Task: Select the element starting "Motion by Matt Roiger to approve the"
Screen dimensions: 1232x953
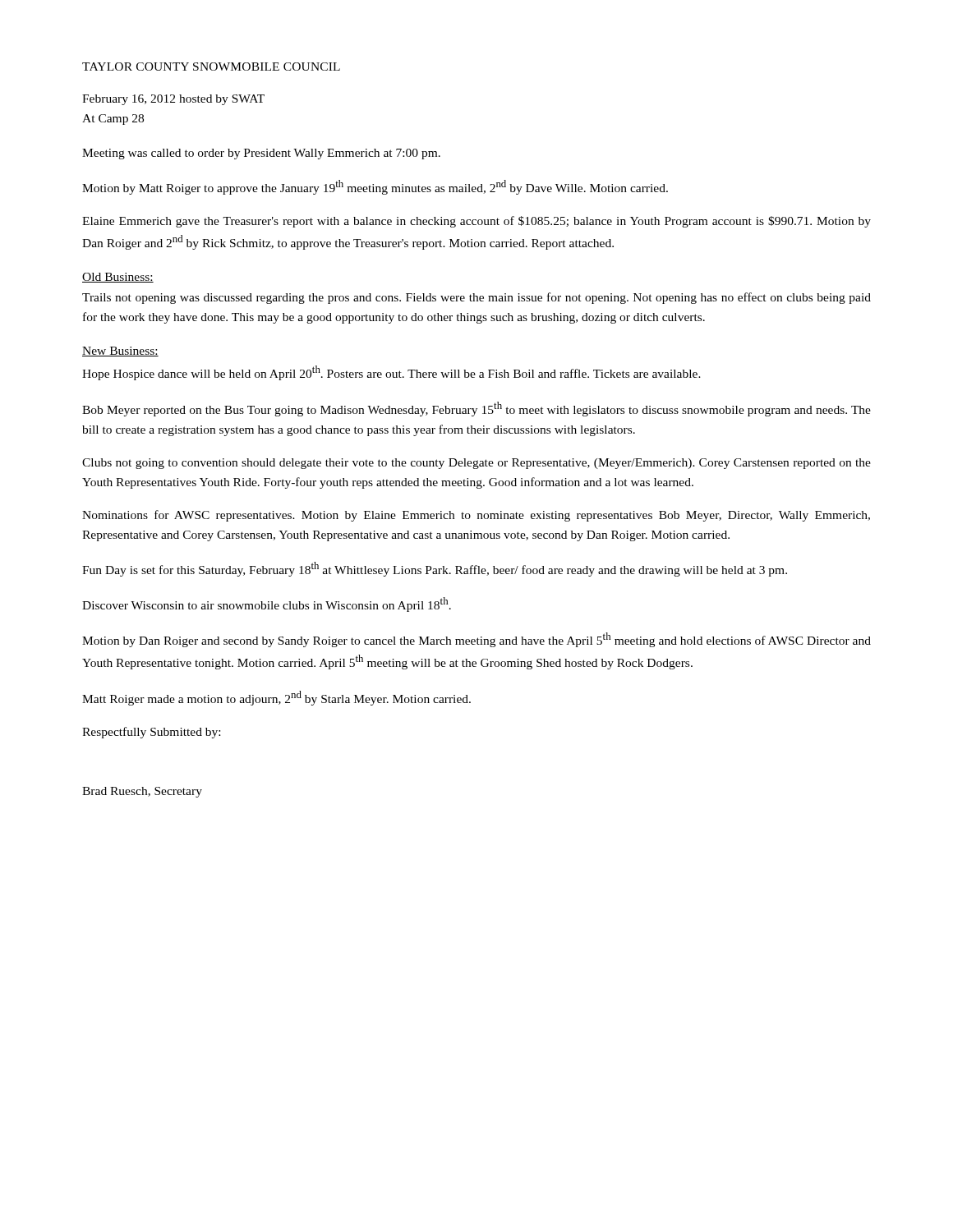Action: [x=375, y=186]
